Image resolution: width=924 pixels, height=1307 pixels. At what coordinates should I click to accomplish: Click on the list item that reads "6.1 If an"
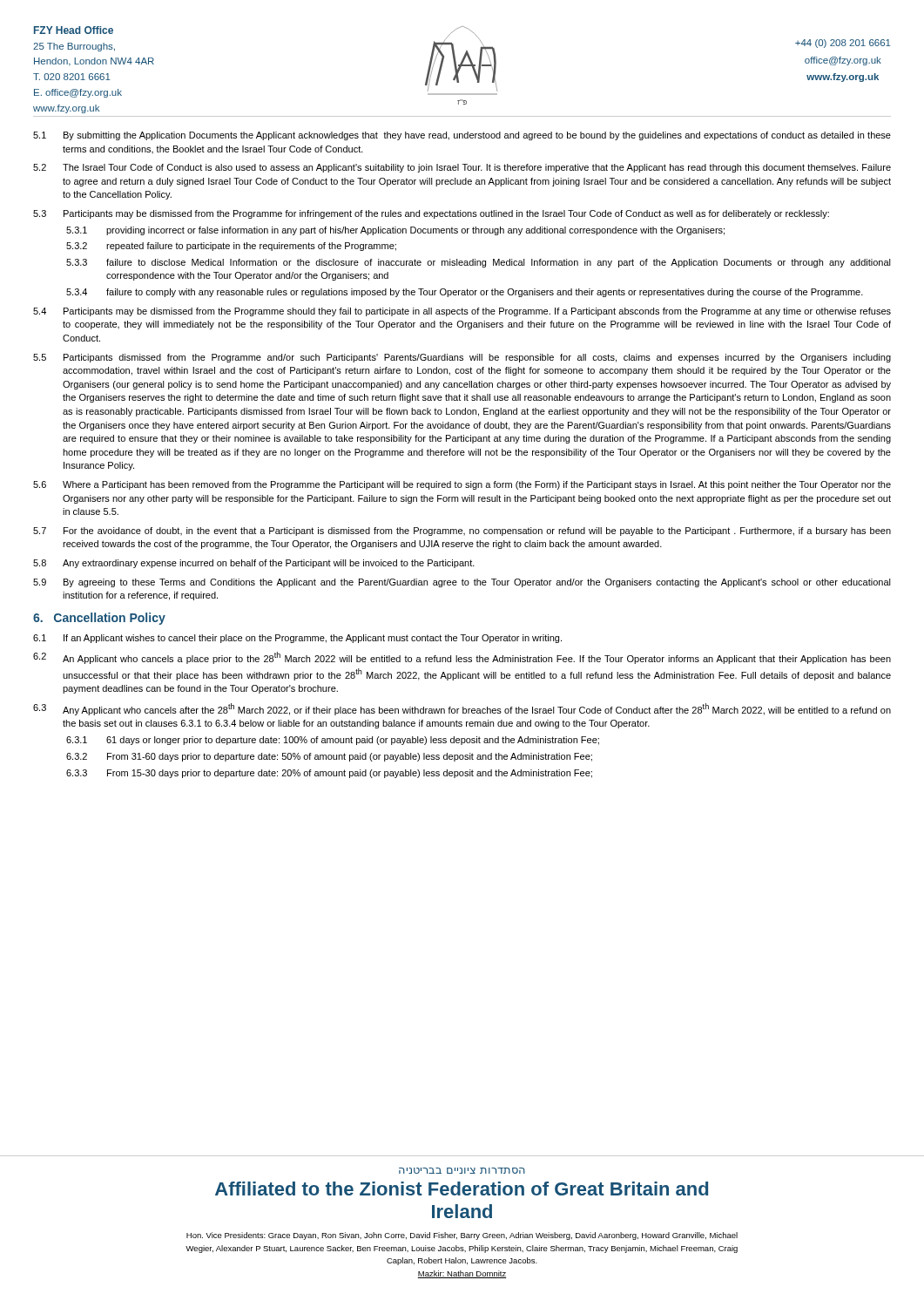point(462,638)
